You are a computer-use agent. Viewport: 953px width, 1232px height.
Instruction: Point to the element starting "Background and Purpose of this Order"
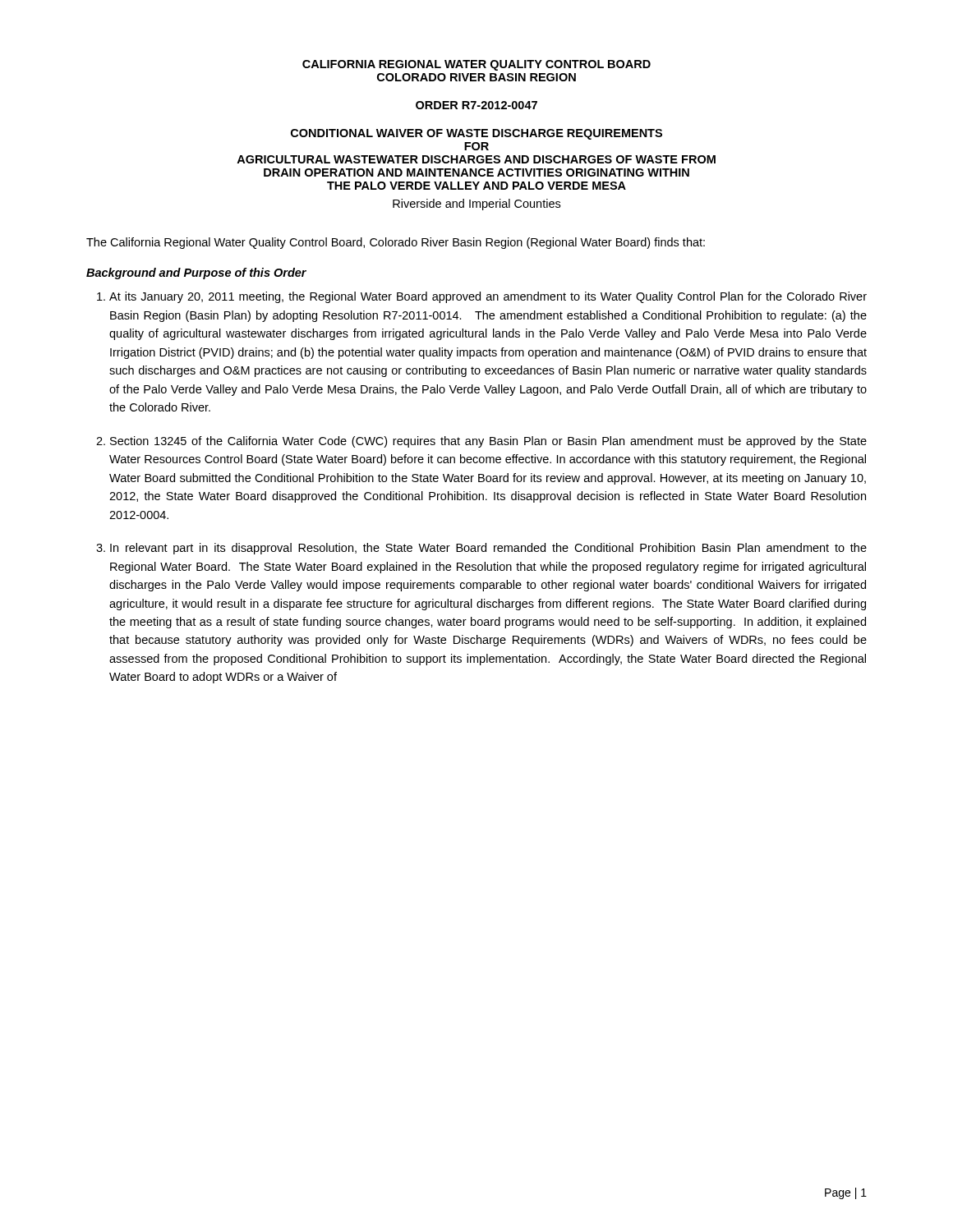pos(196,273)
